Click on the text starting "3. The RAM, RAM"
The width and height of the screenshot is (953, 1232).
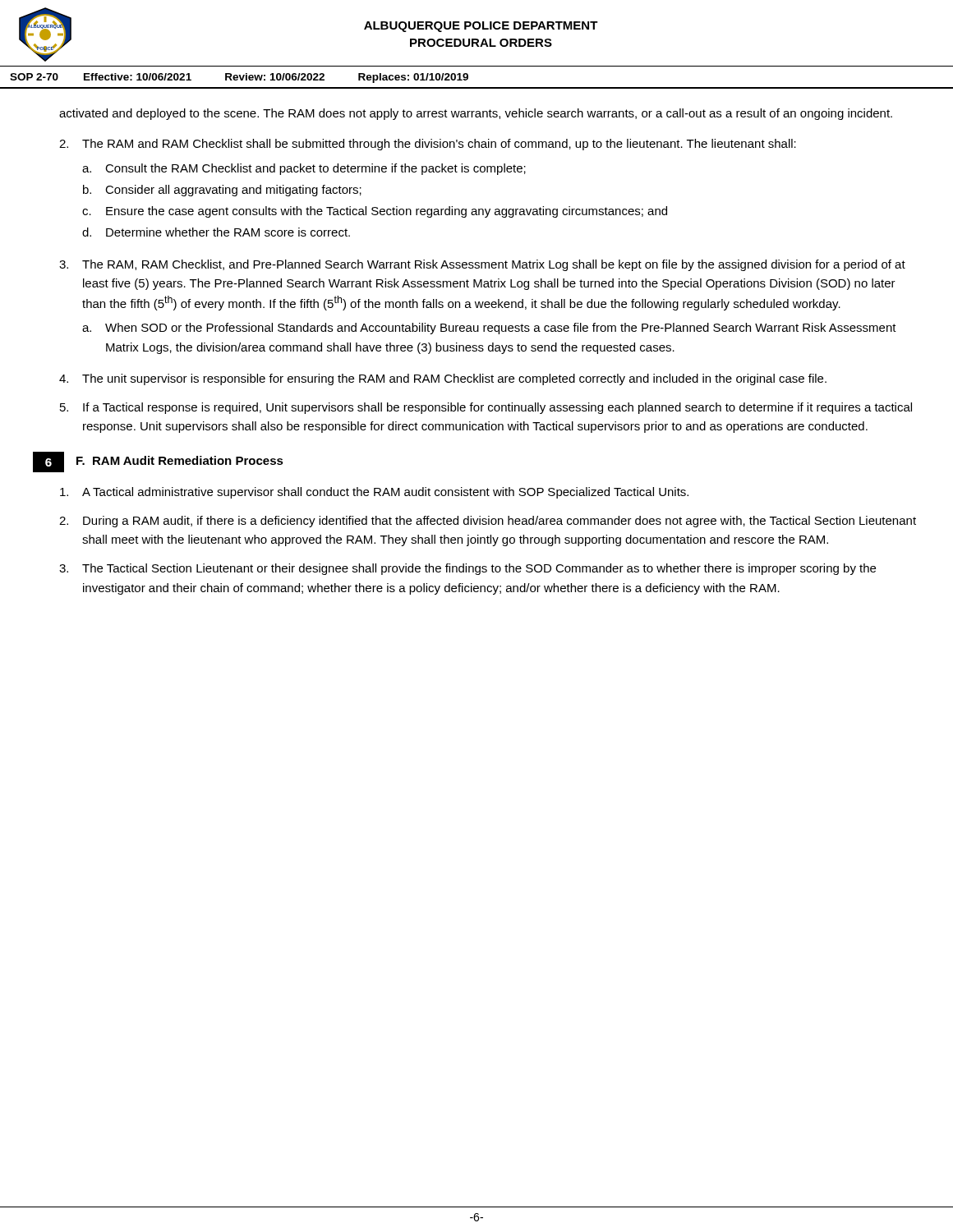pyautogui.click(x=490, y=306)
